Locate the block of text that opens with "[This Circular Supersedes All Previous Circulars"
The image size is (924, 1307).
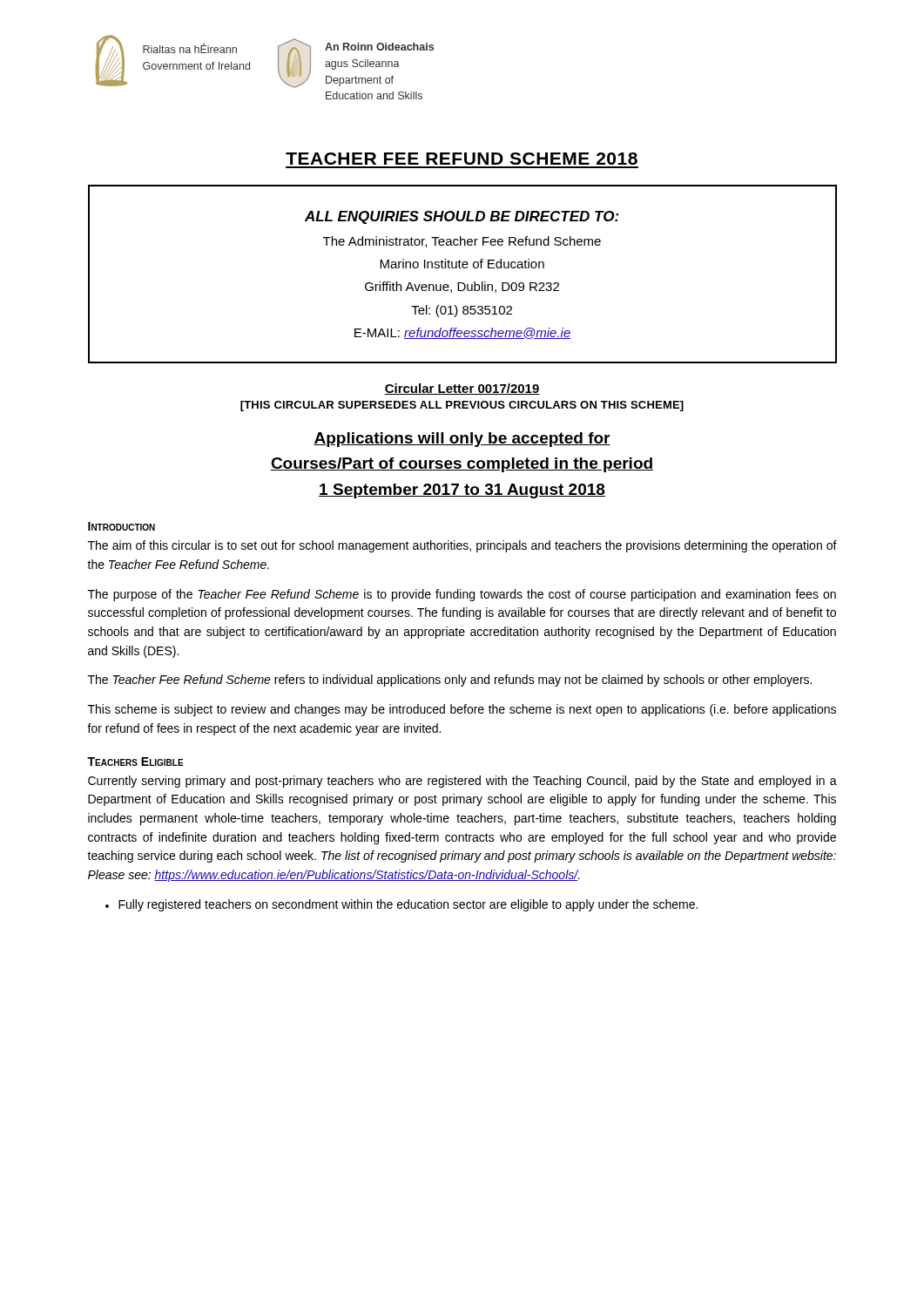462,405
